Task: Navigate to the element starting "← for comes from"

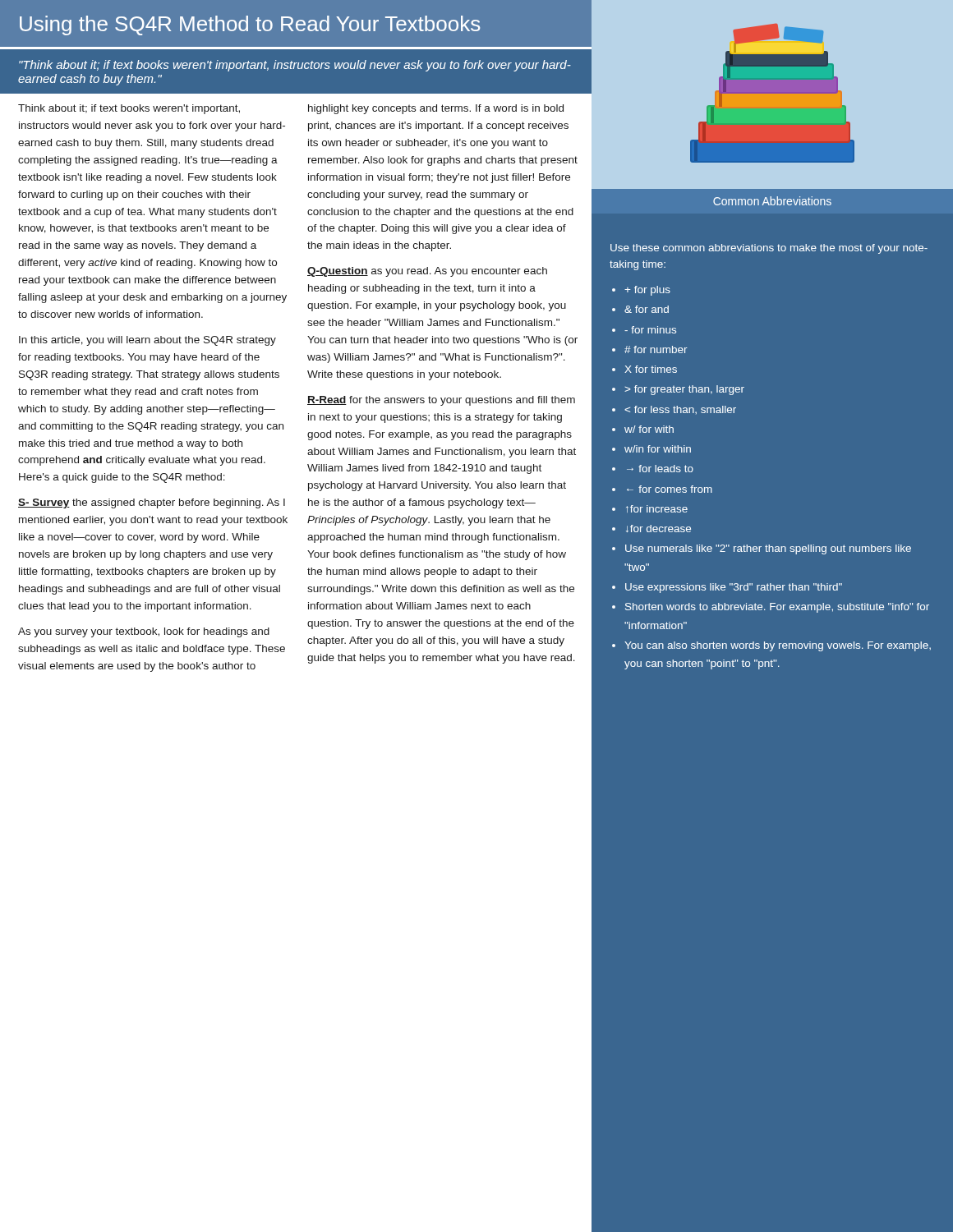Action: (668, 489)
